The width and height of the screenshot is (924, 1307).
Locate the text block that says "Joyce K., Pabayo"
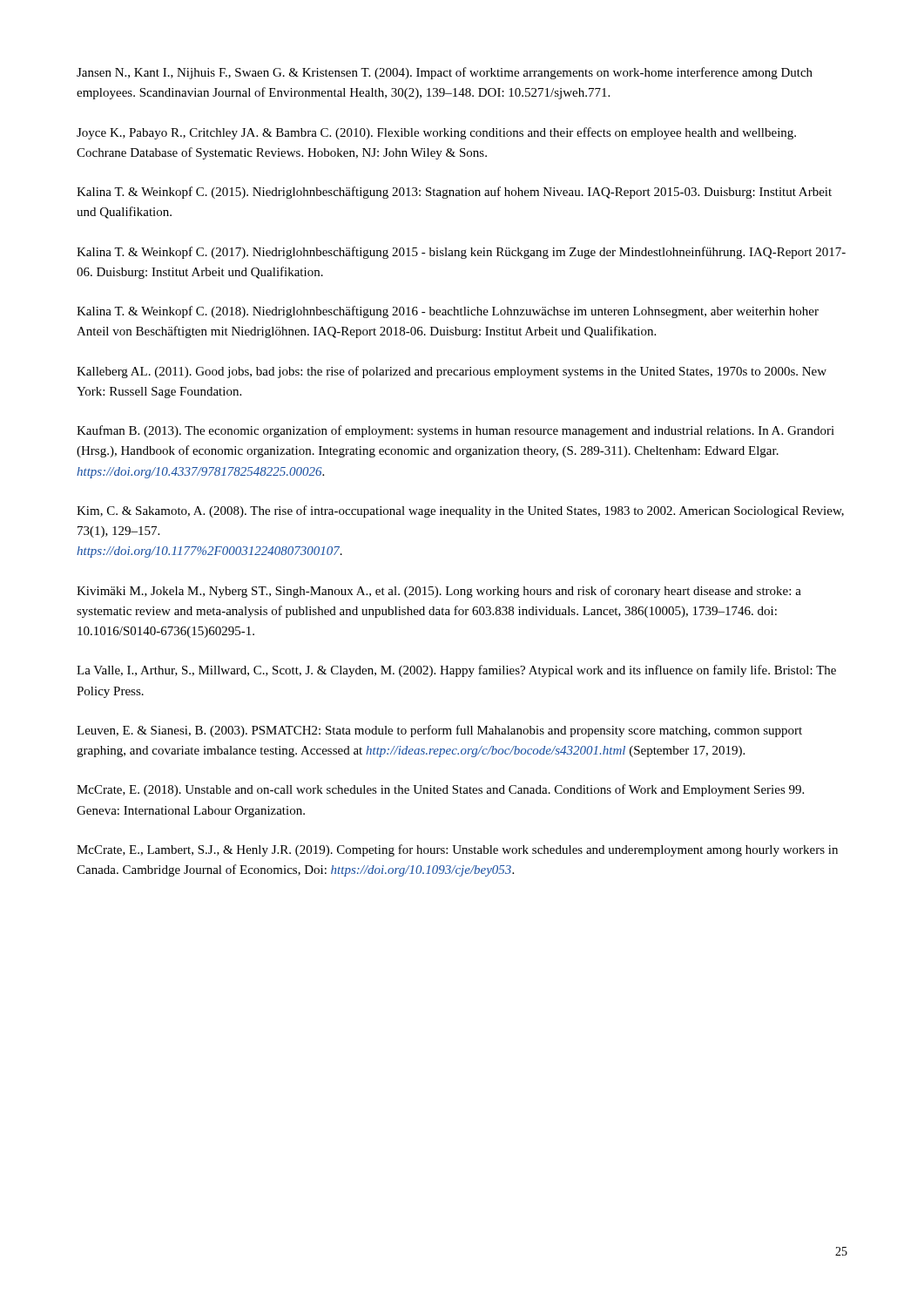[x=437, y=142]
